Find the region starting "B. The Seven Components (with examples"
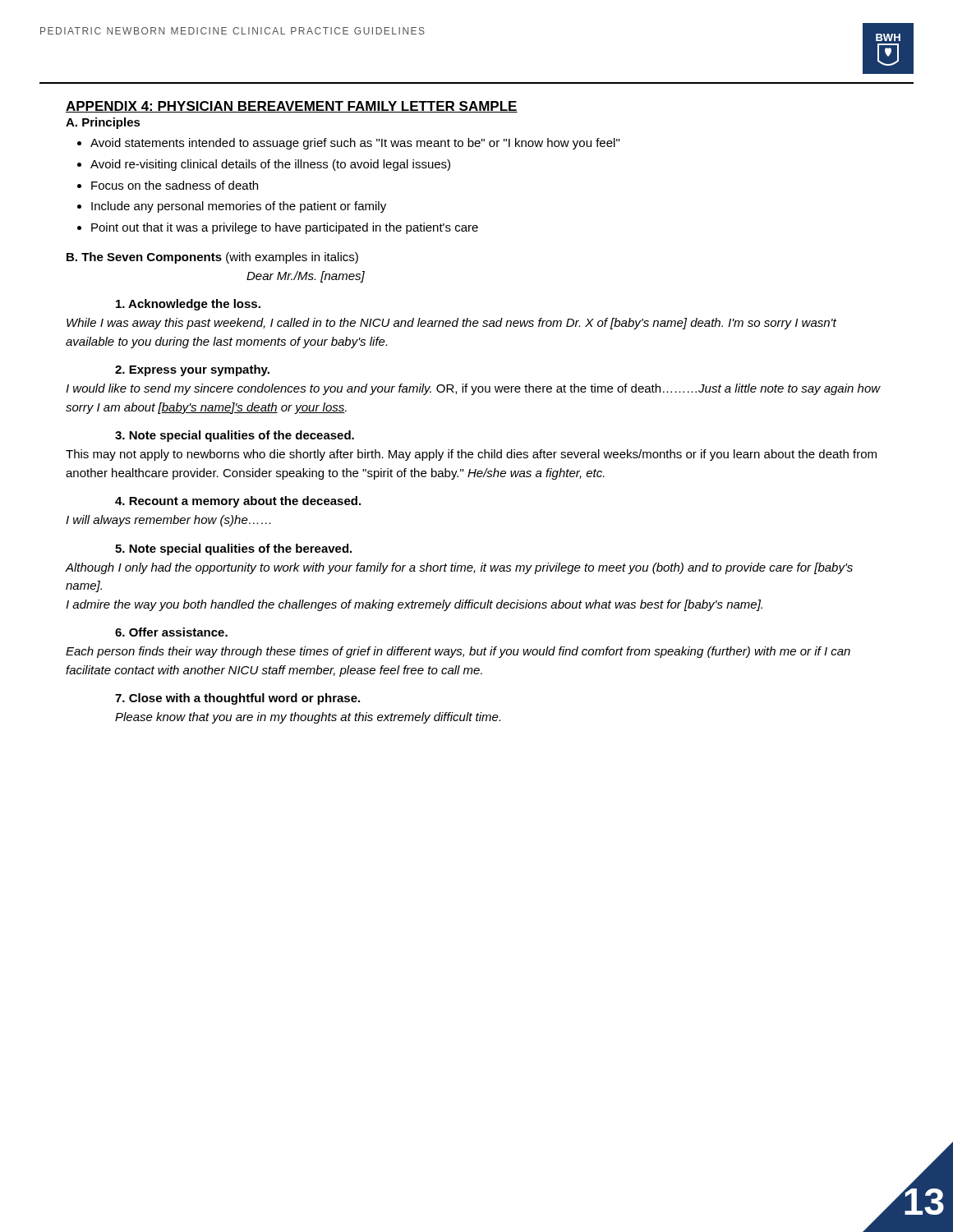Image resolution: width=953 pixels, height=1232 pixels. [212, 258]
